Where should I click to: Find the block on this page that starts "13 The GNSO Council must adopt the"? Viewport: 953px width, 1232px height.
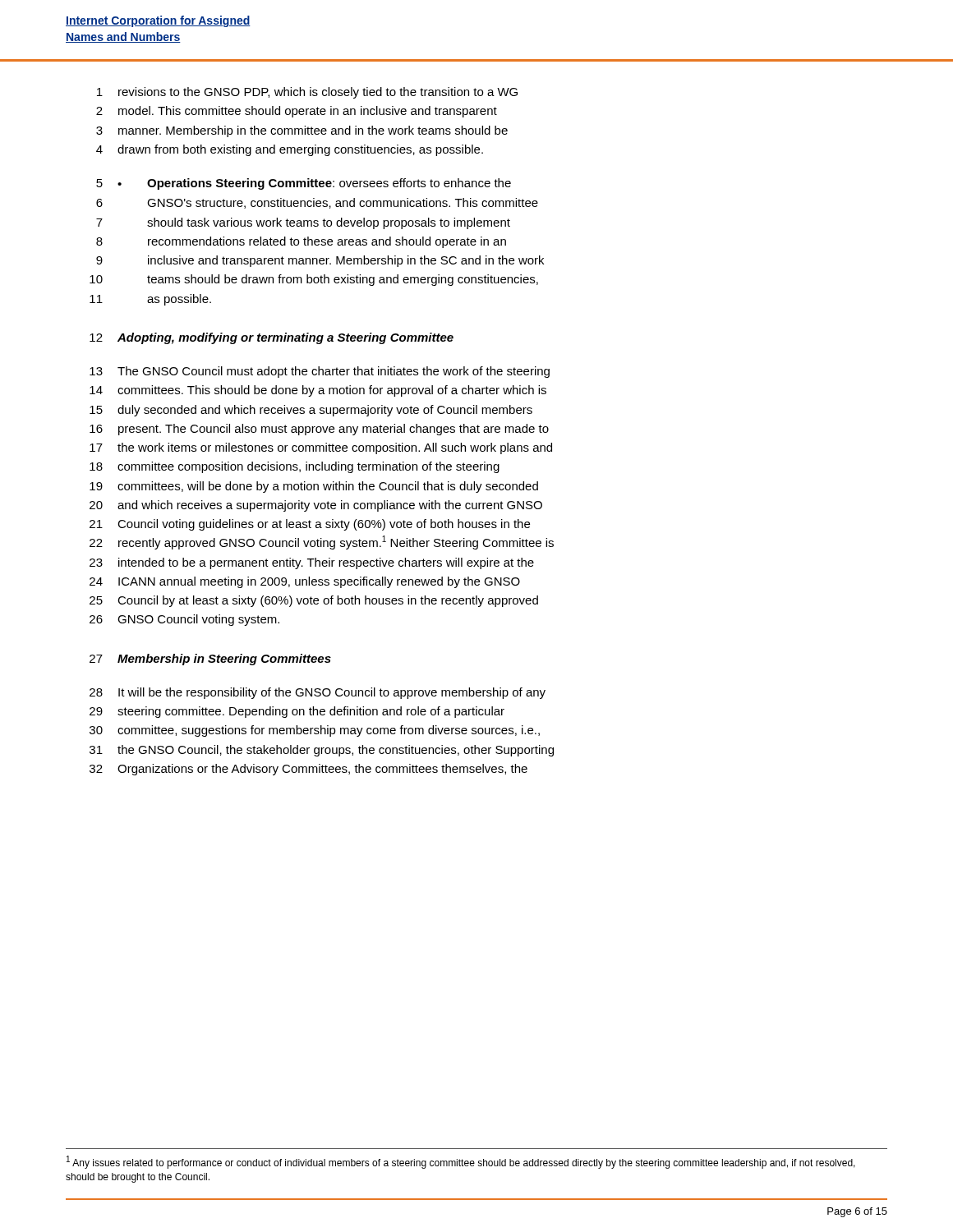(476, 495)
